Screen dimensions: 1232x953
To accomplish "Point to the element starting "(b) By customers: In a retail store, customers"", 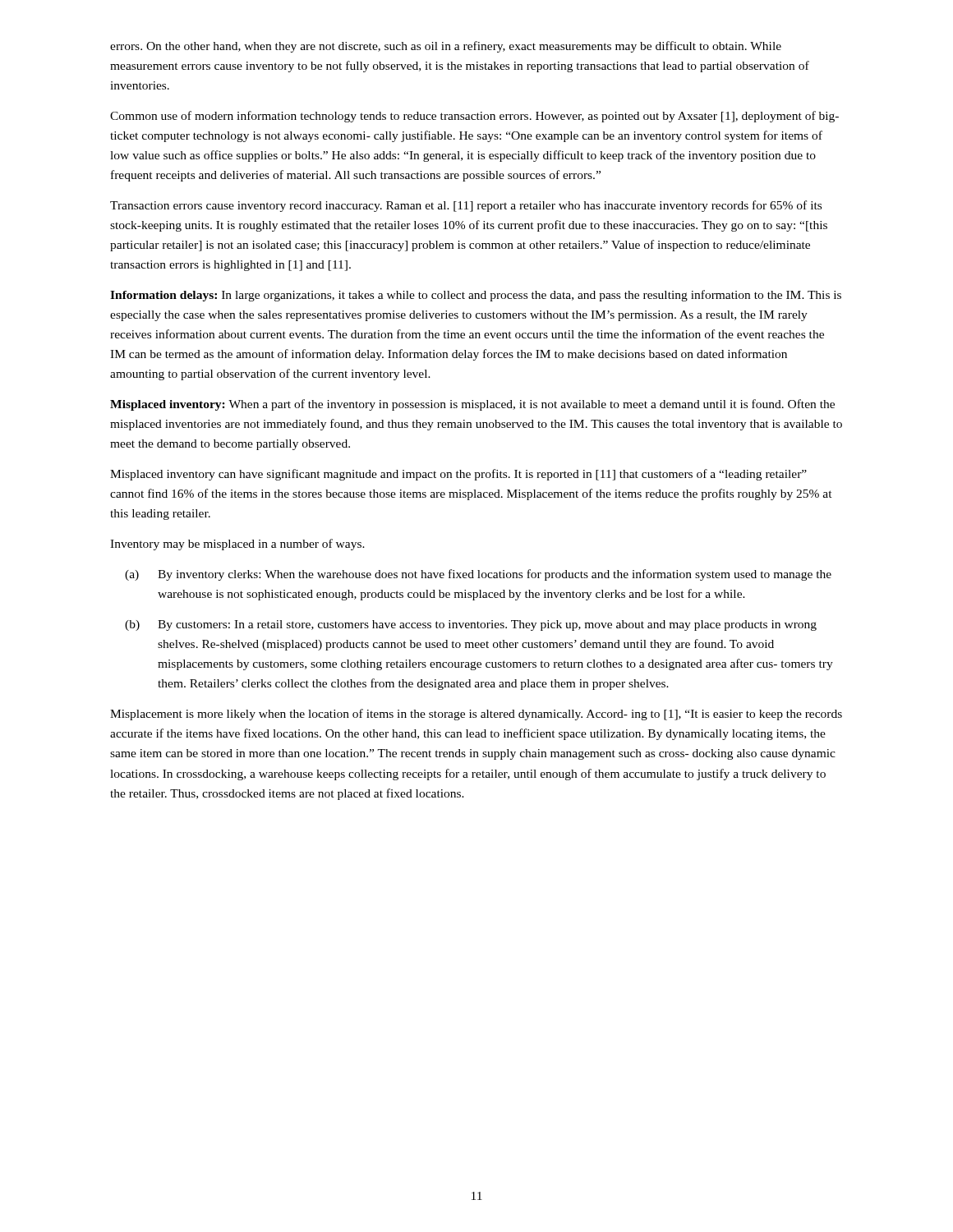I will [x=484, y=654].
